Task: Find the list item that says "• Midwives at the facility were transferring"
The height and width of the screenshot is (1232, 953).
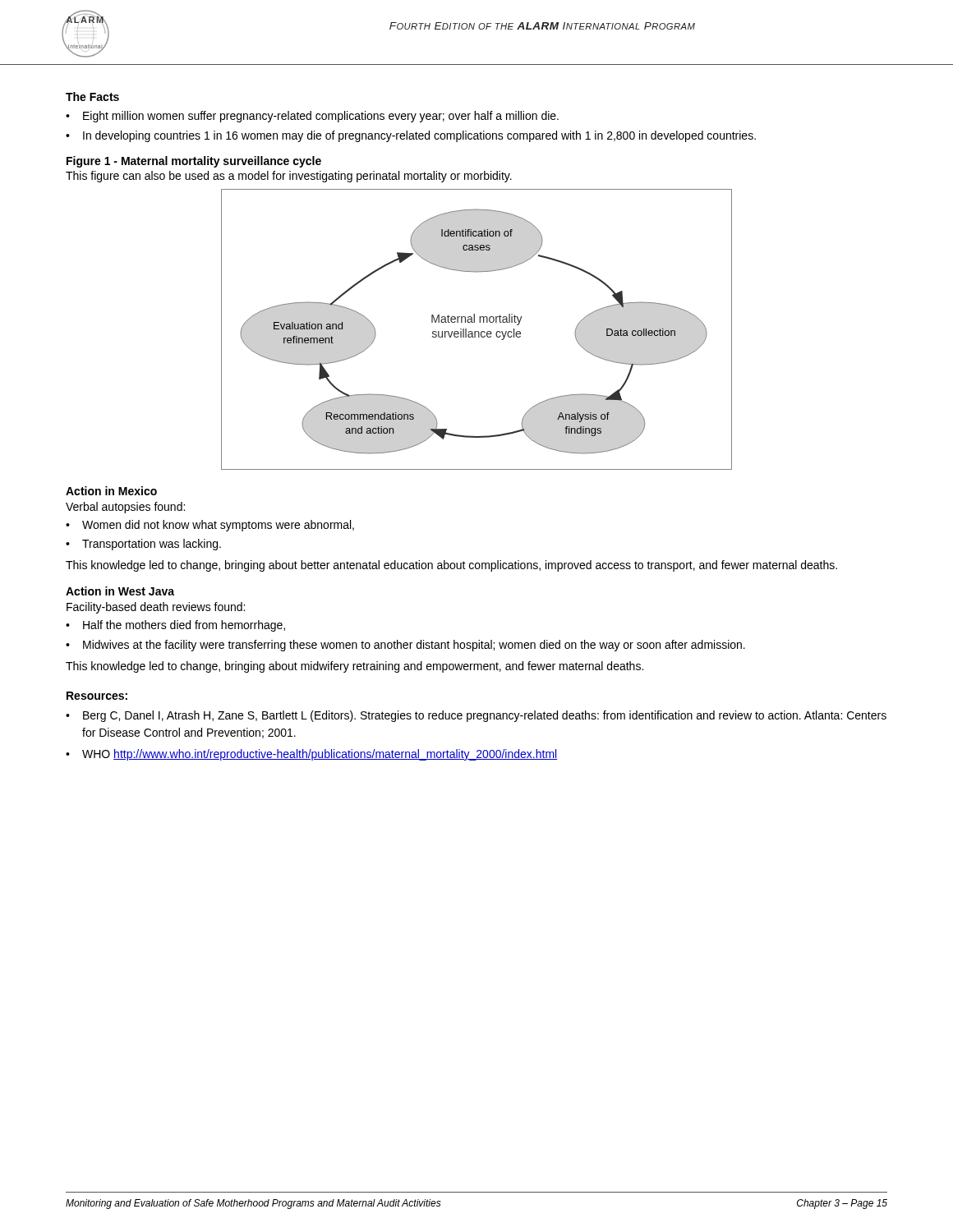Action: coord(406,645)
